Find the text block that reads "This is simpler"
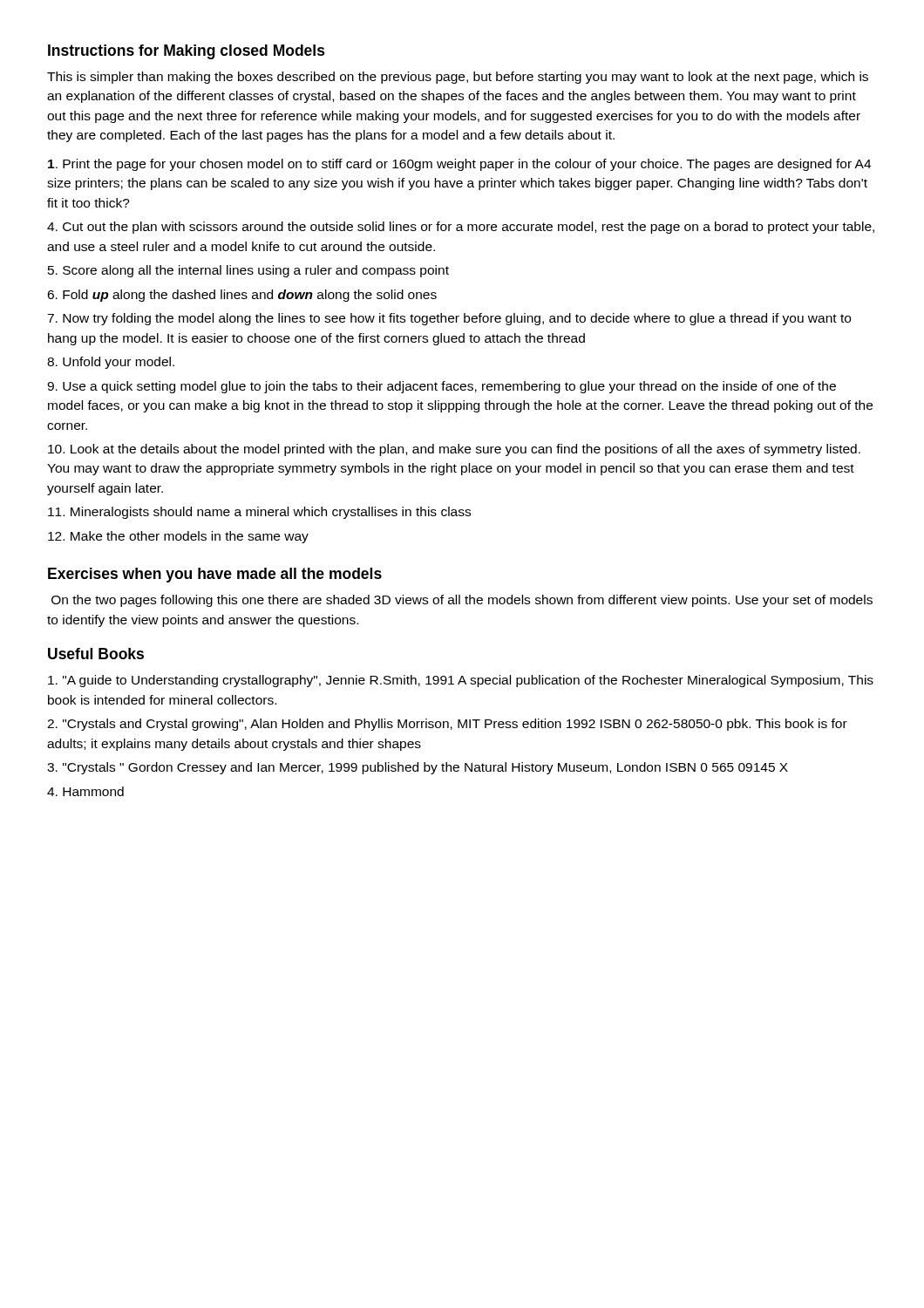The height and width of the screenshot is (1308, 924). 458,106
